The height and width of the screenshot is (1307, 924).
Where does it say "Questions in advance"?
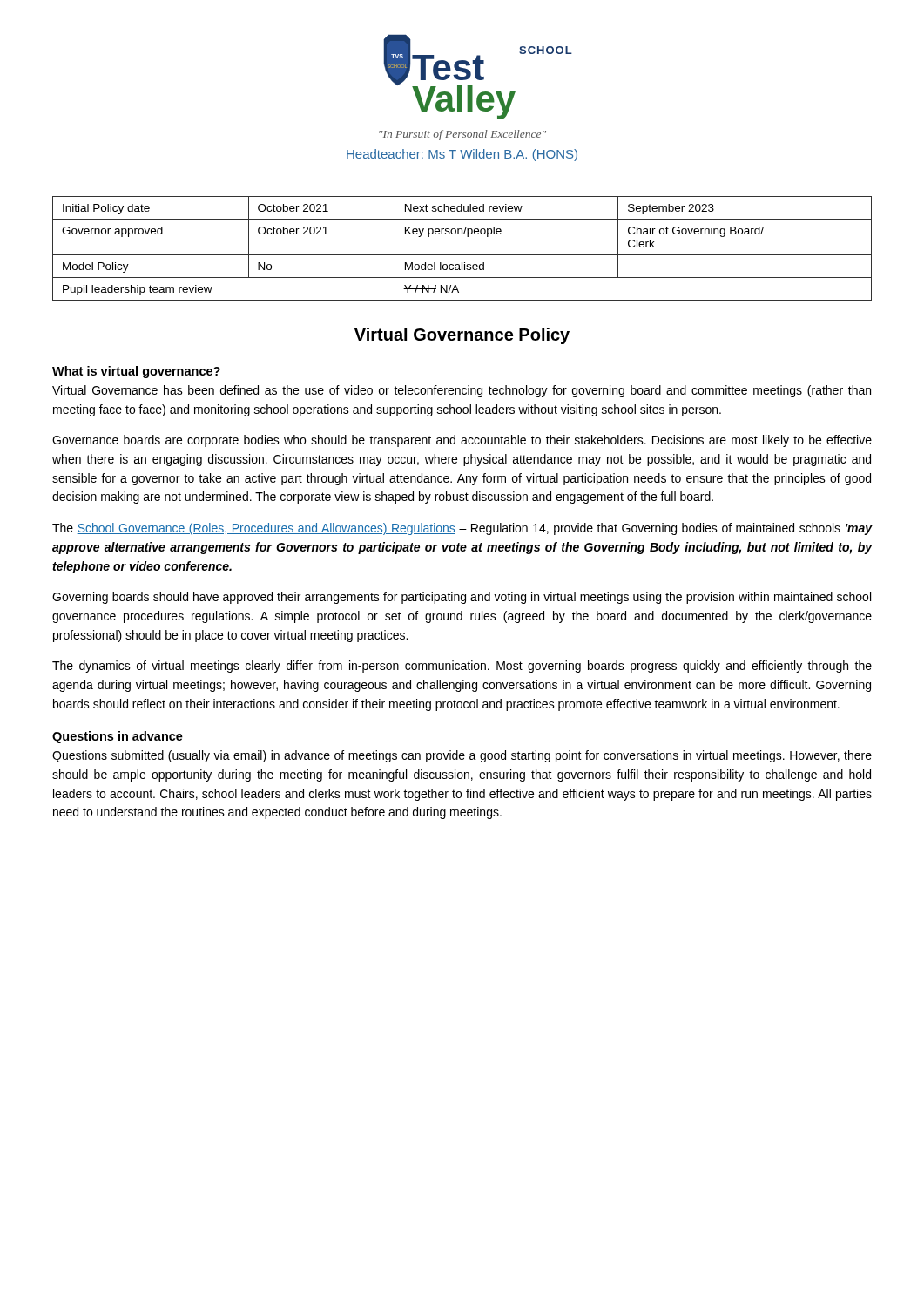tap(118, 737)
